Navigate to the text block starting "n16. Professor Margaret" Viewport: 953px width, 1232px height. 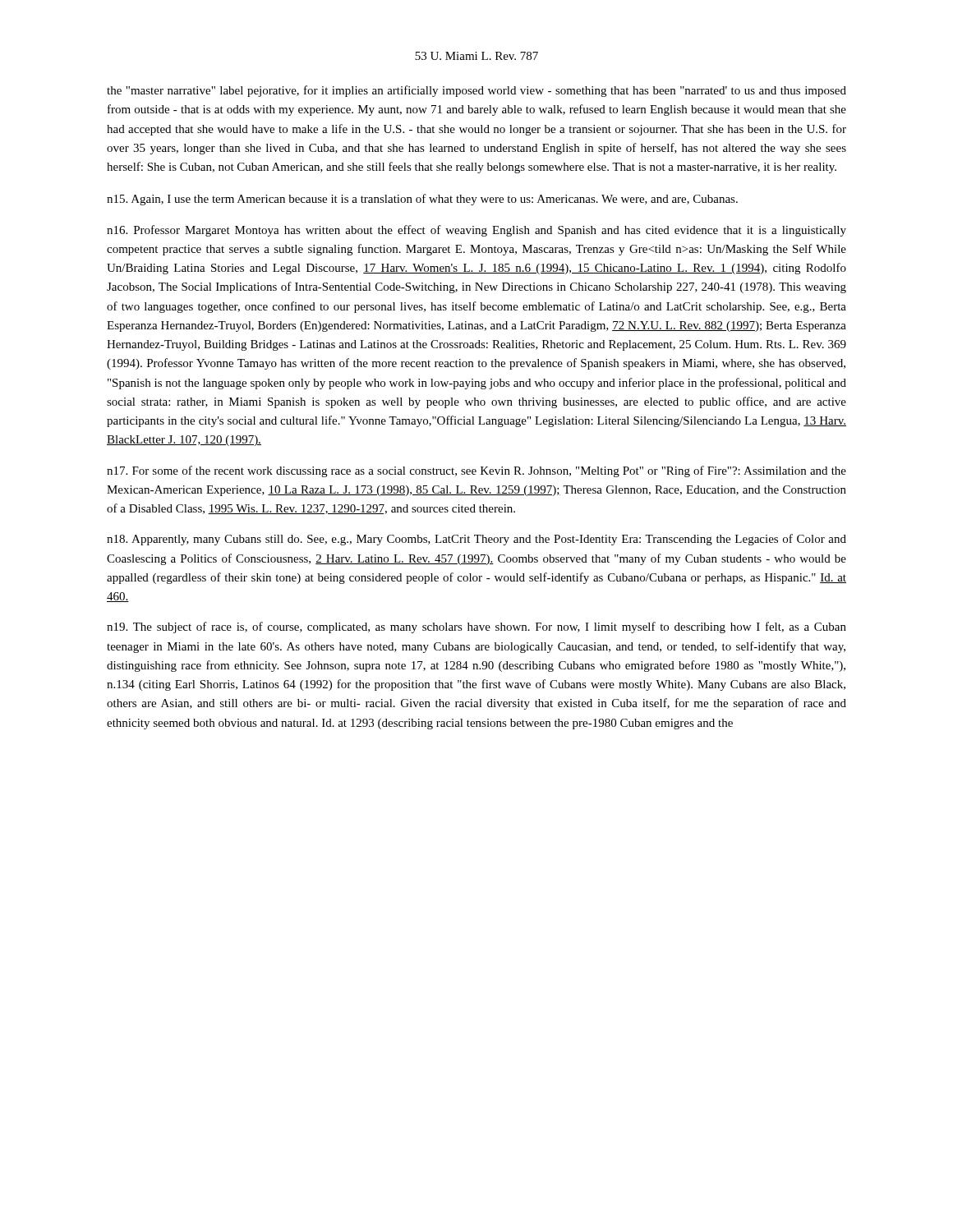click(476, 335)
